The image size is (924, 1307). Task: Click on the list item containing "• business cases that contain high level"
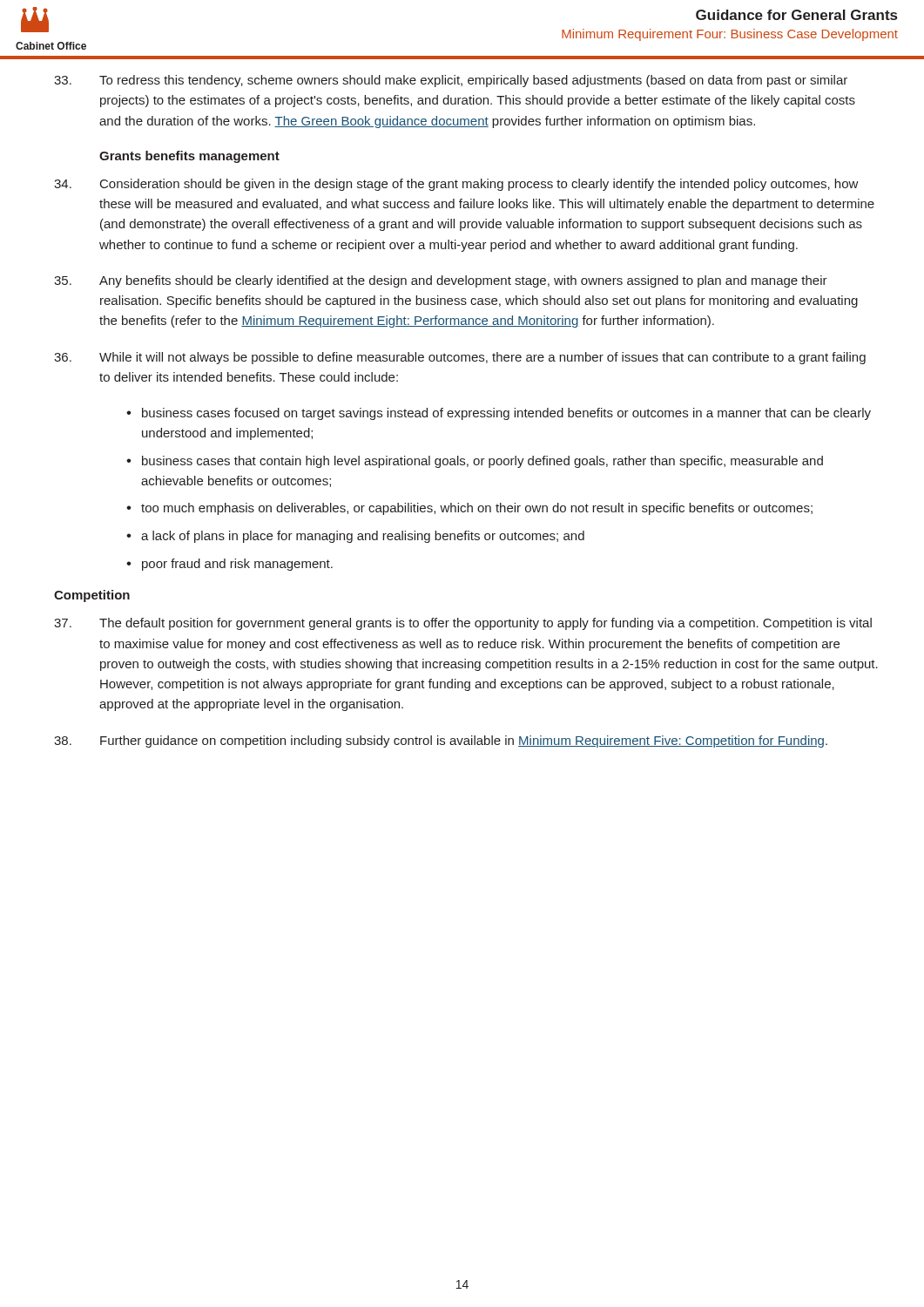(498, 470)
